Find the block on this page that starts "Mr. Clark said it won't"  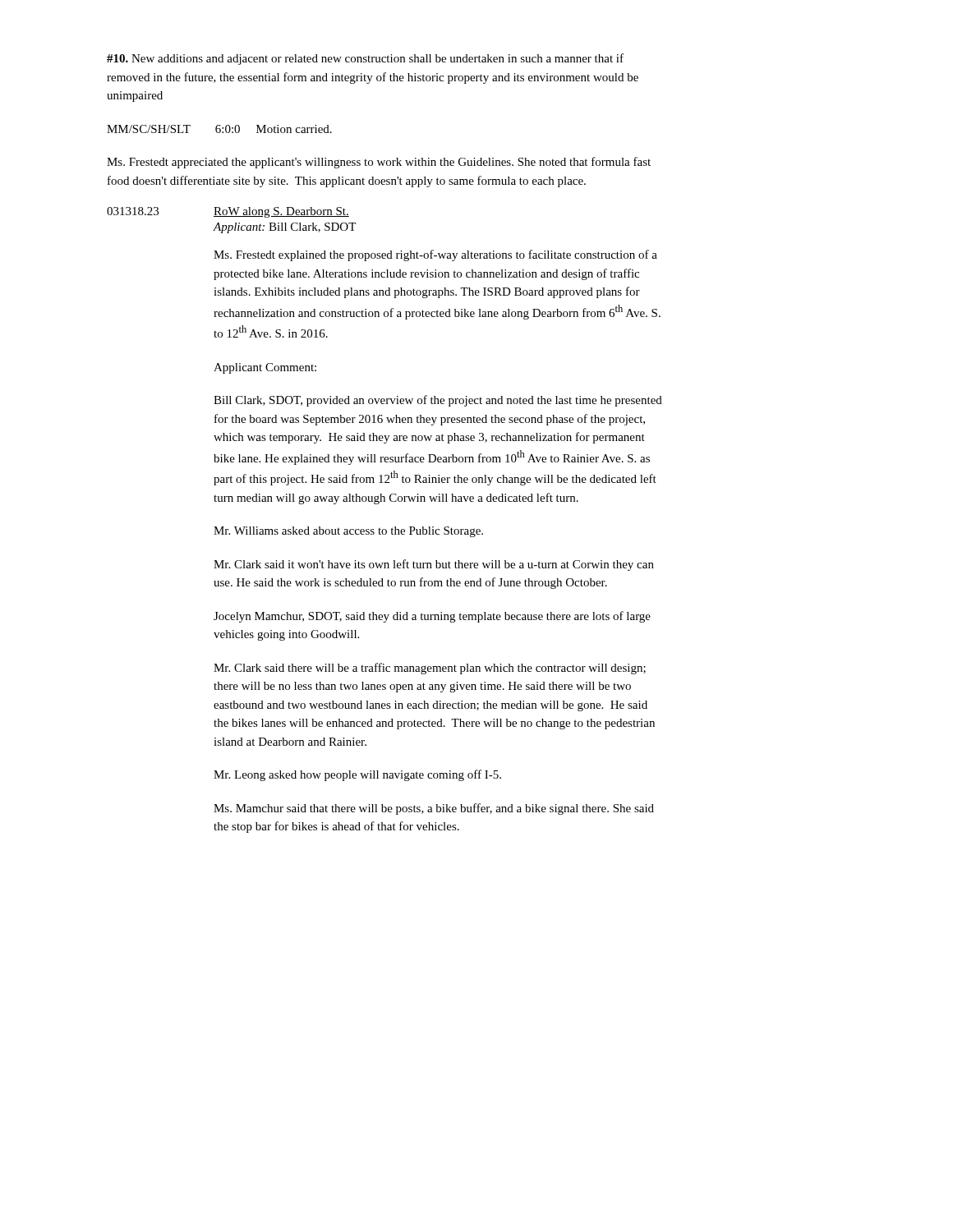(x=440, y=573)
